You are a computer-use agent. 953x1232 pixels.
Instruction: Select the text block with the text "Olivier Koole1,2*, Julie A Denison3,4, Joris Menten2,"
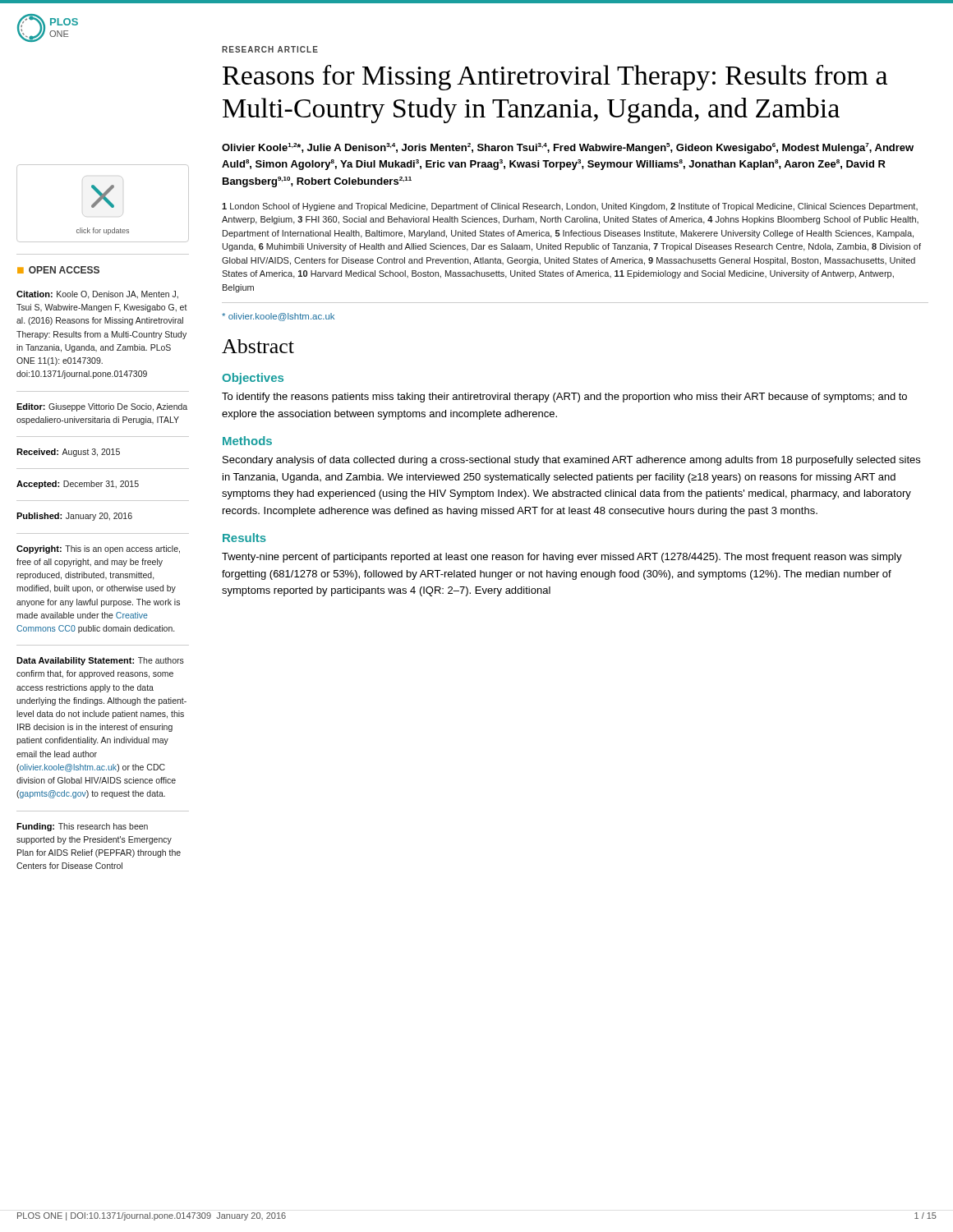pyautogui.click(x=568, y=164)
